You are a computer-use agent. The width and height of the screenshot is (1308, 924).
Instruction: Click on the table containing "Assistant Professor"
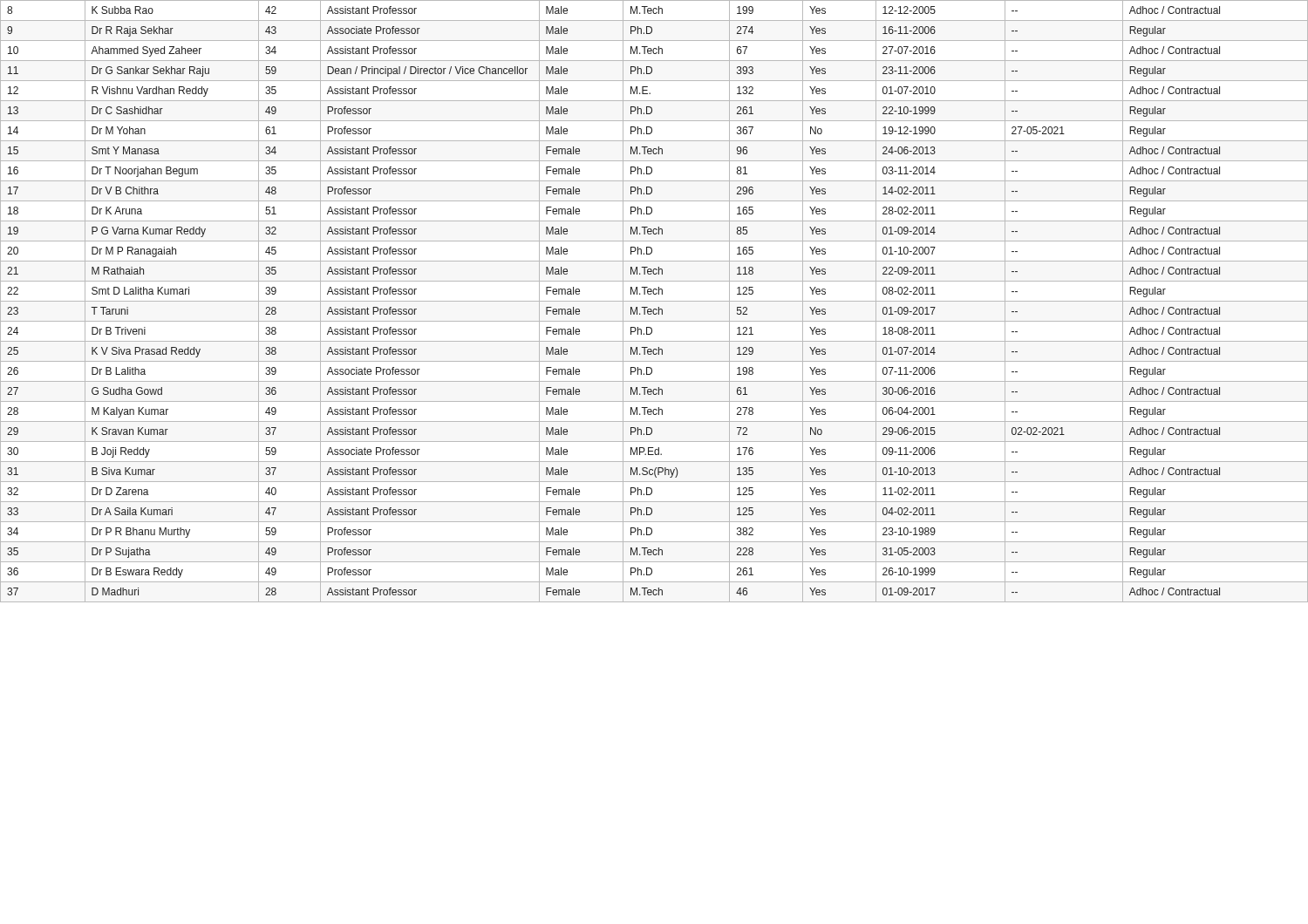[654, 462]
